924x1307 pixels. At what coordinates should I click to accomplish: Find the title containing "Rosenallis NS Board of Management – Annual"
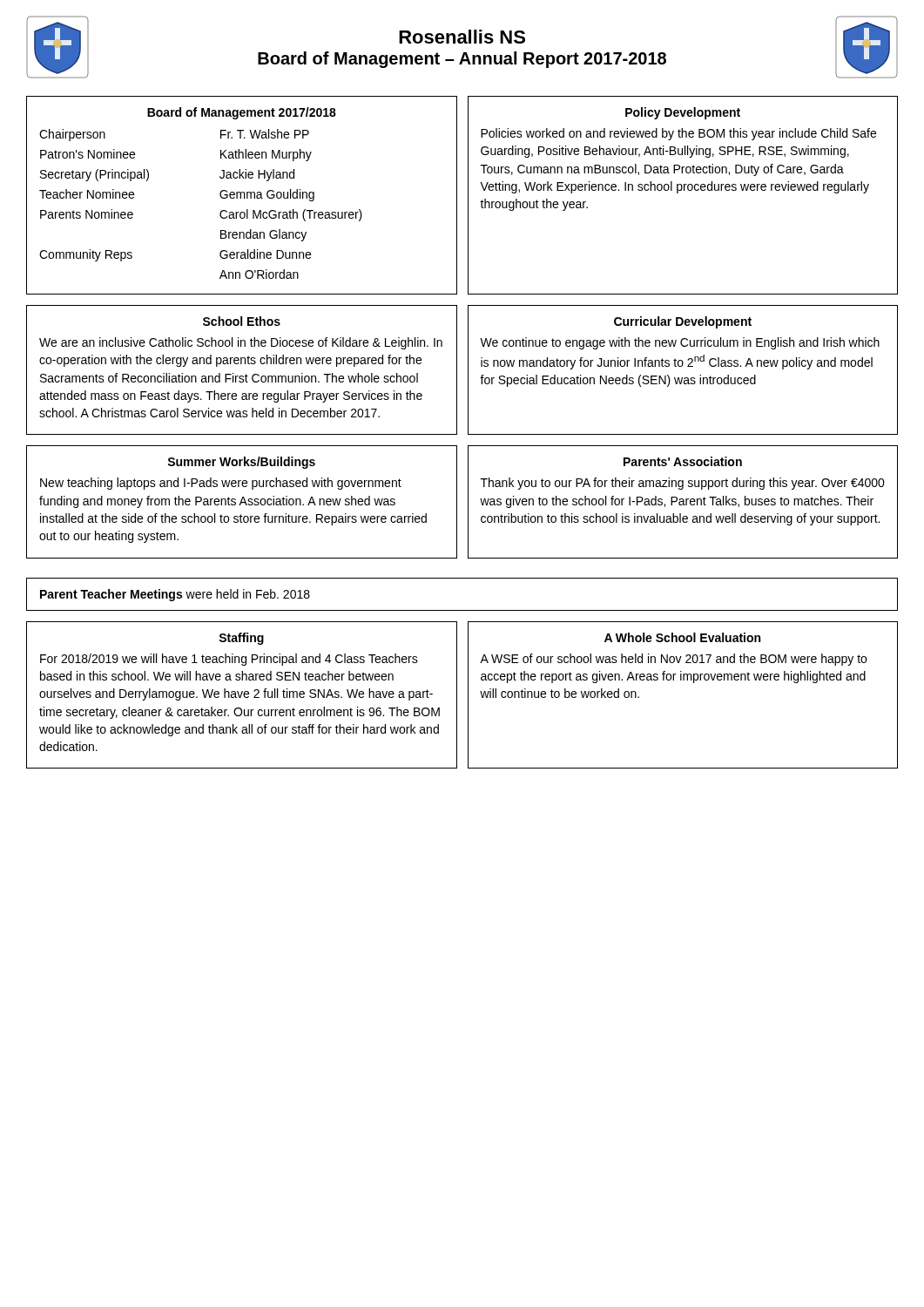click(x=462, y=44)
